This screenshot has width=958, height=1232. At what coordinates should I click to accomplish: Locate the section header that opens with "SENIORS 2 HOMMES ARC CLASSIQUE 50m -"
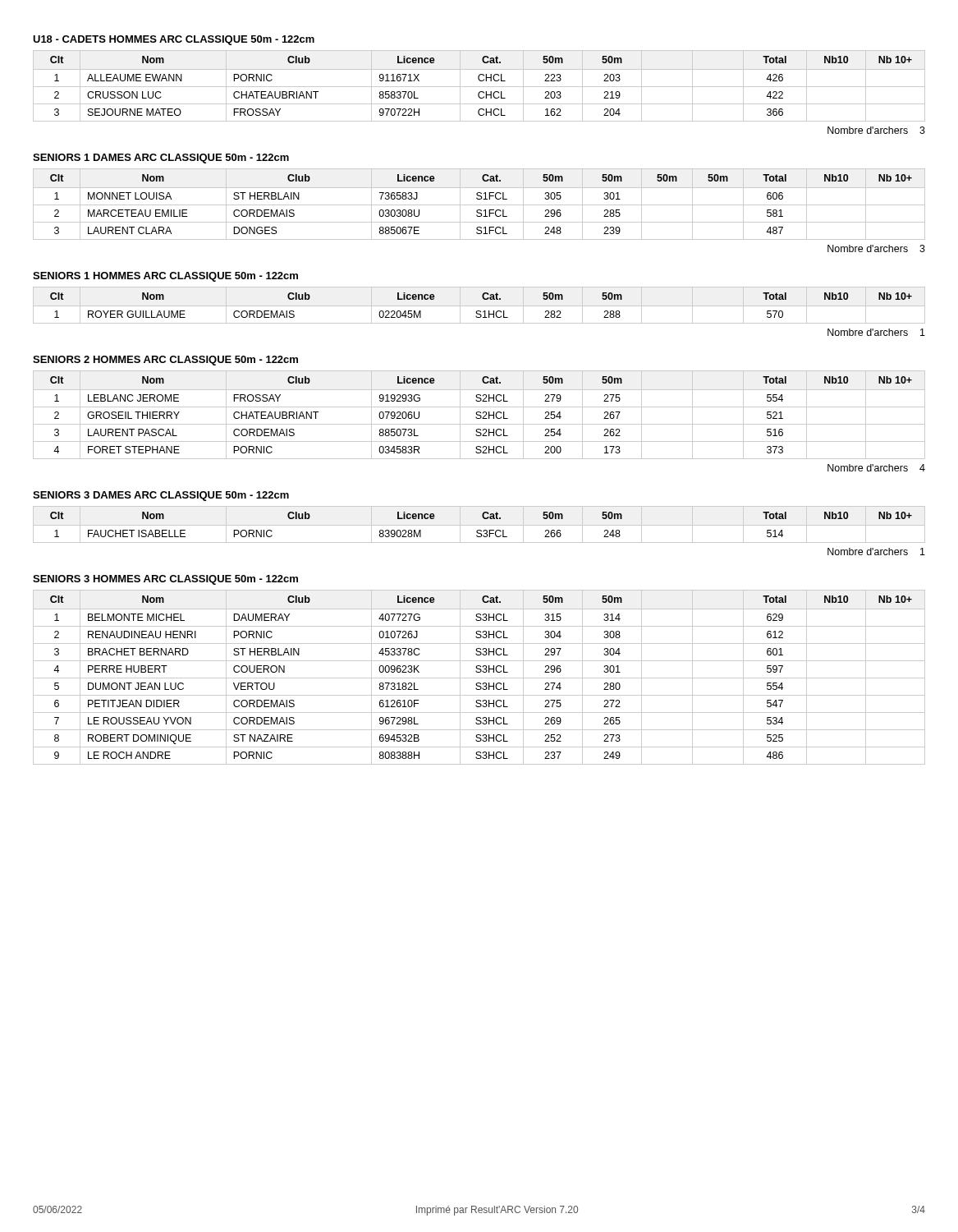click(x=166, y=359)
